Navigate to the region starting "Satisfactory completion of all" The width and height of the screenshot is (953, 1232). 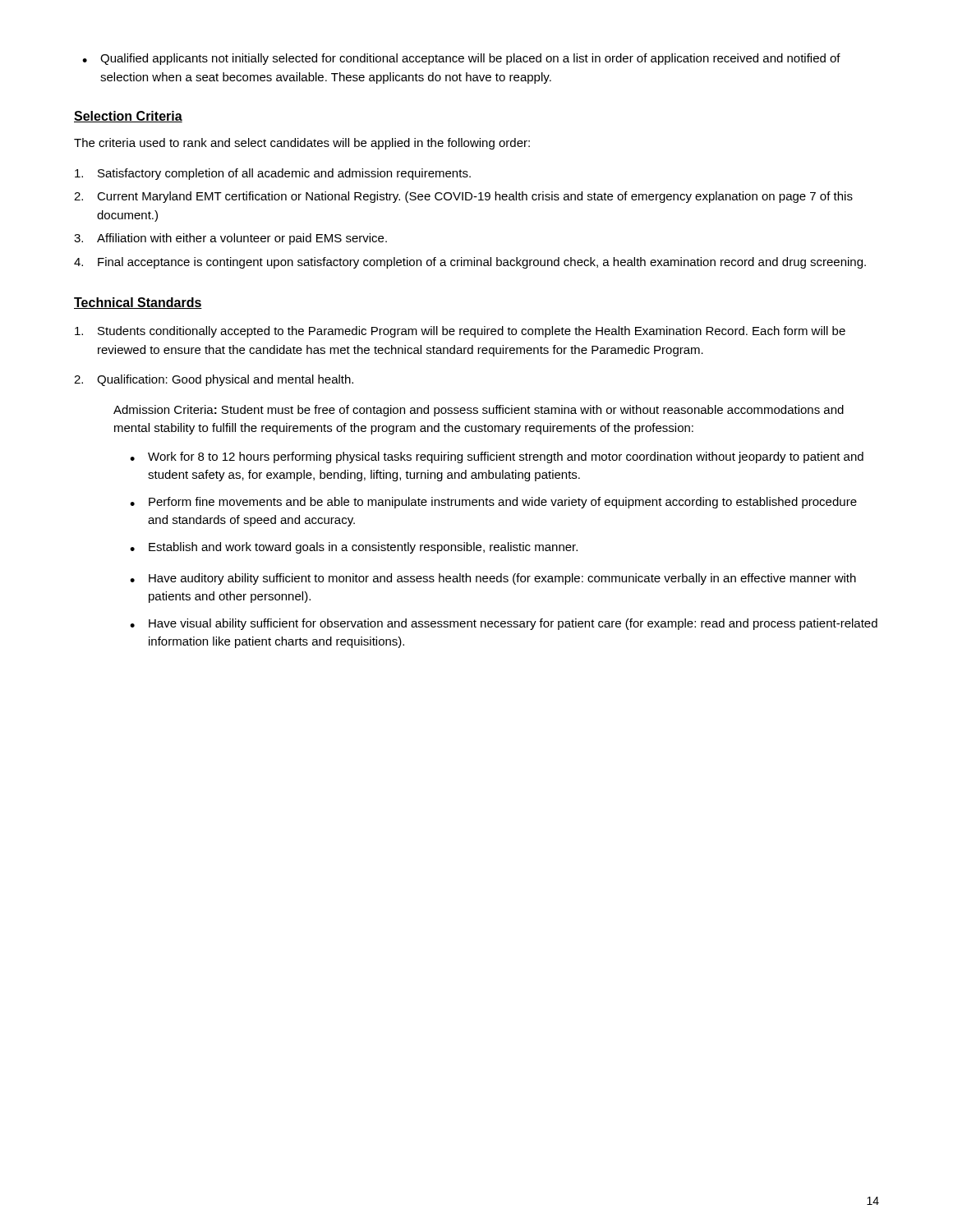click(476, 173)
